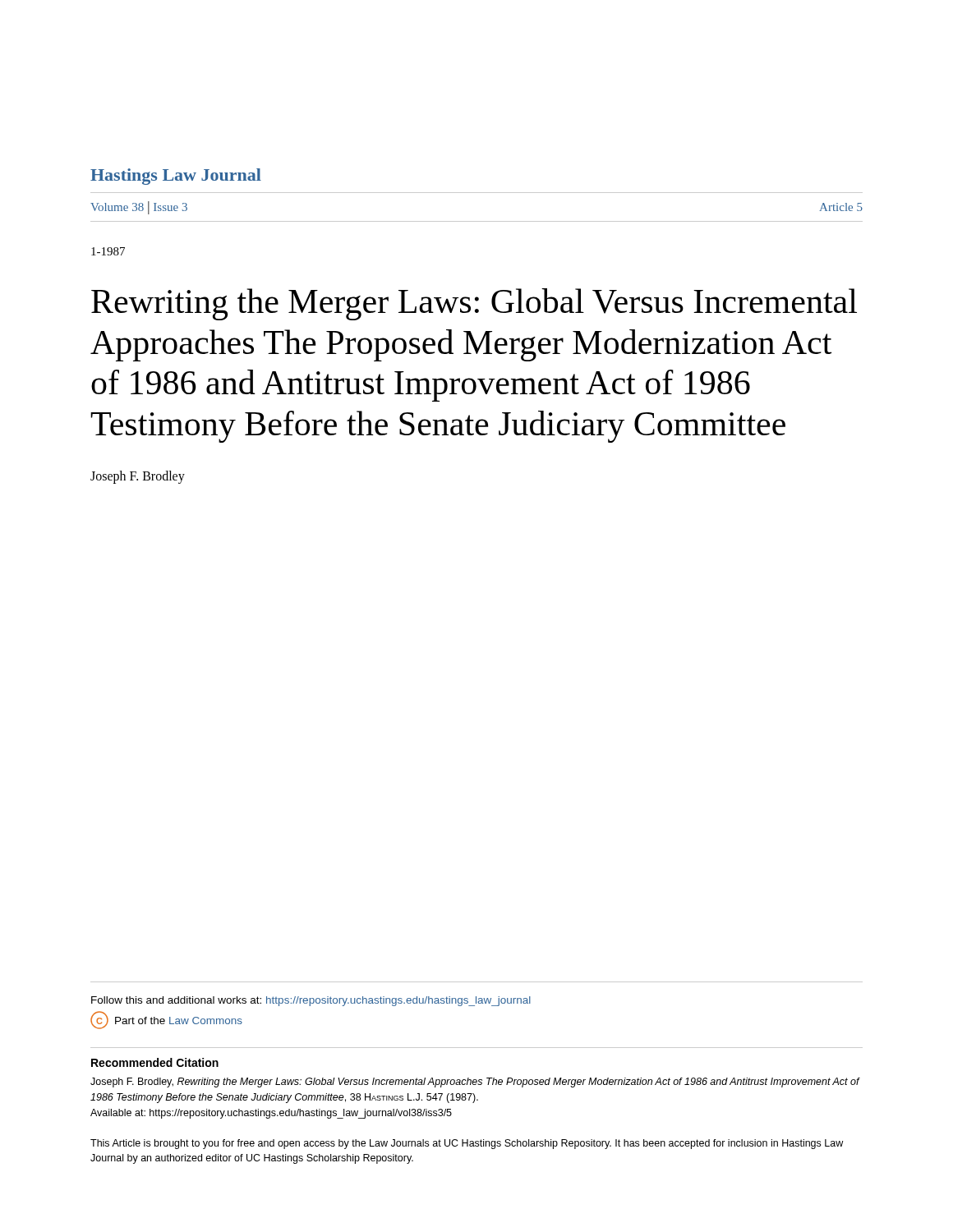Select the text with the text "Volume 38 | Issue 3 Article 5"
The image size is (953, 1232).
141,207
